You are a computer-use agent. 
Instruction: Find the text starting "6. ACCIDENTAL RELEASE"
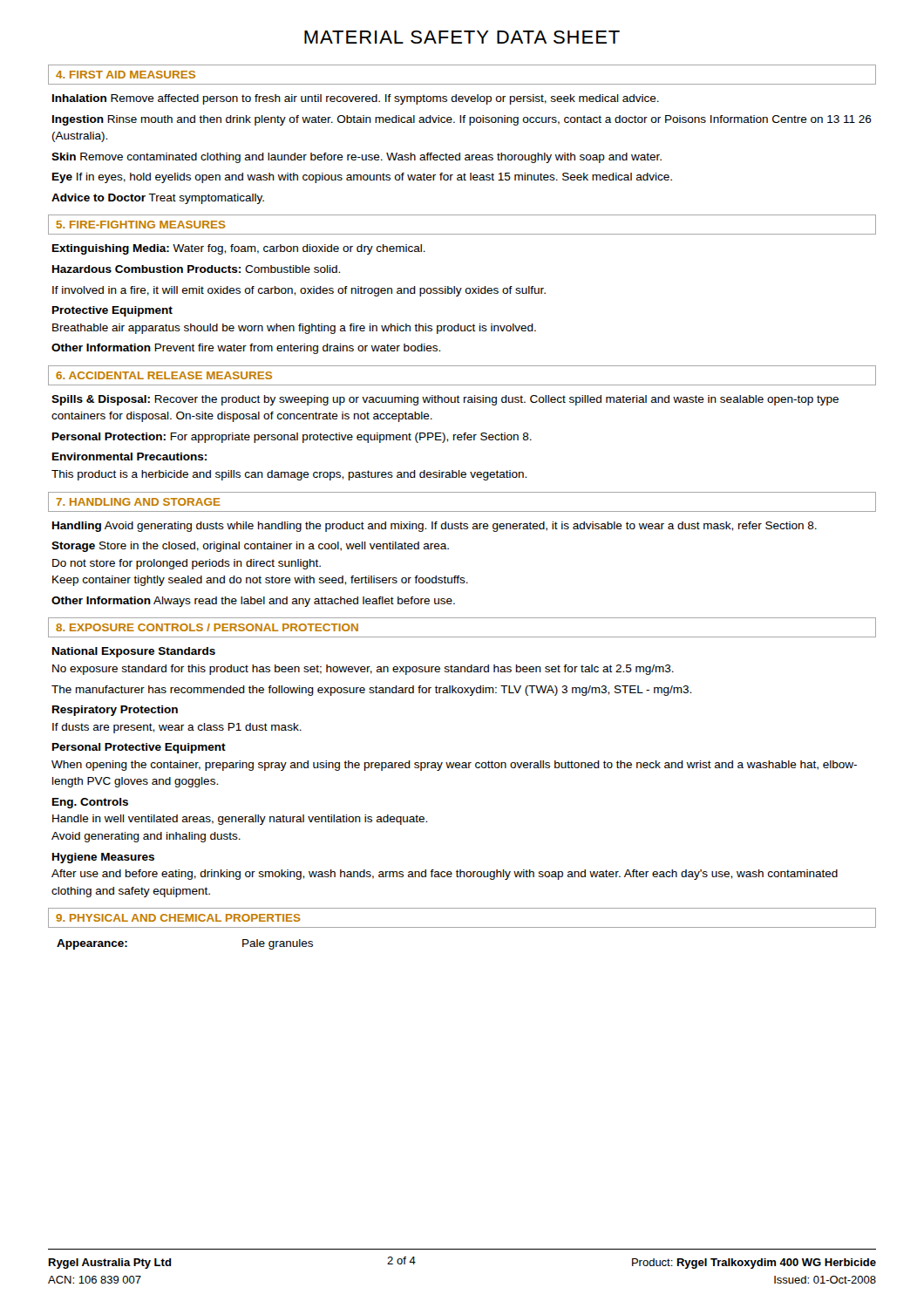[x=164, y=375]
